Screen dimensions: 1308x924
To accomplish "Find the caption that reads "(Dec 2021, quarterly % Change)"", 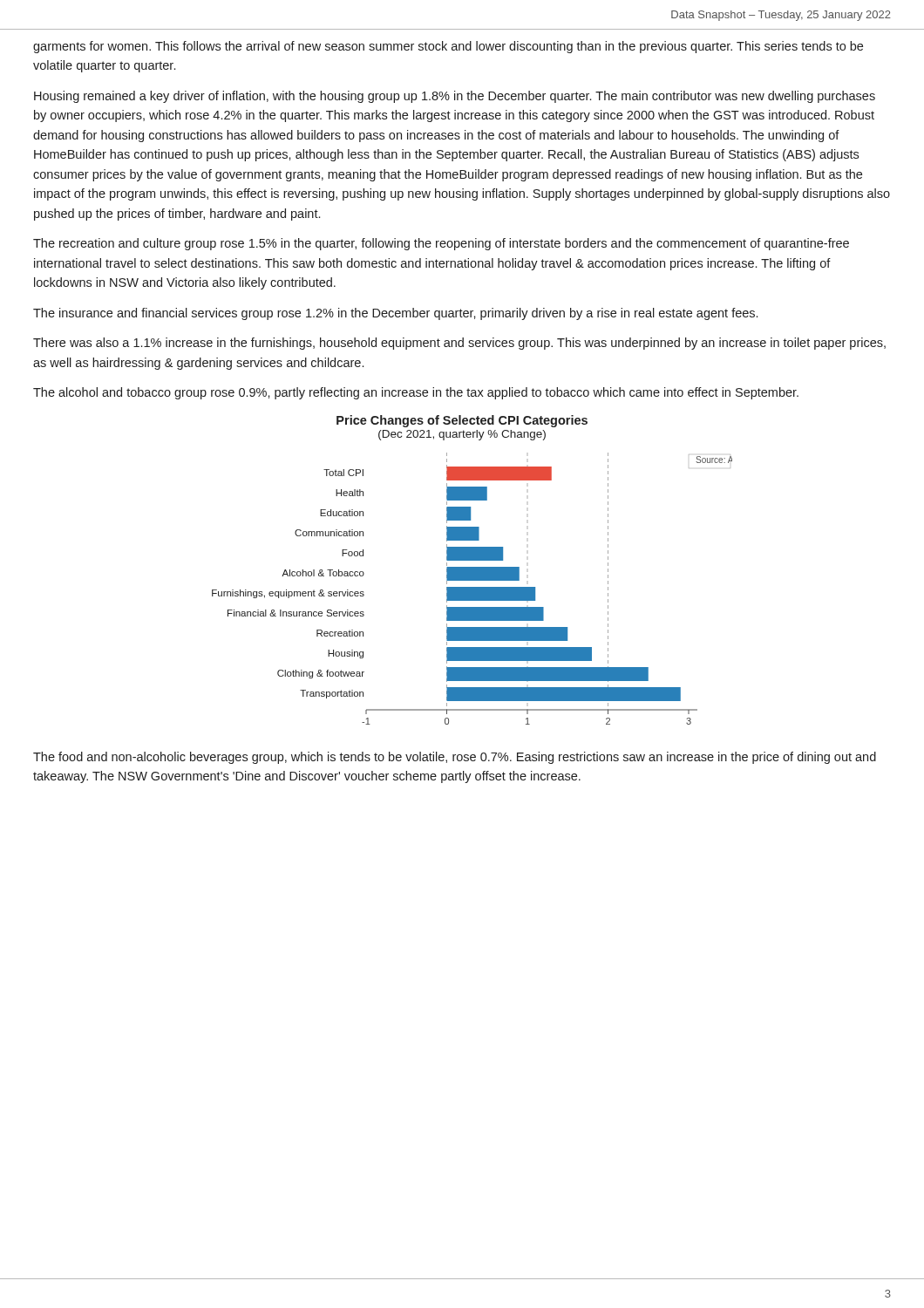I will coord(462,433).
